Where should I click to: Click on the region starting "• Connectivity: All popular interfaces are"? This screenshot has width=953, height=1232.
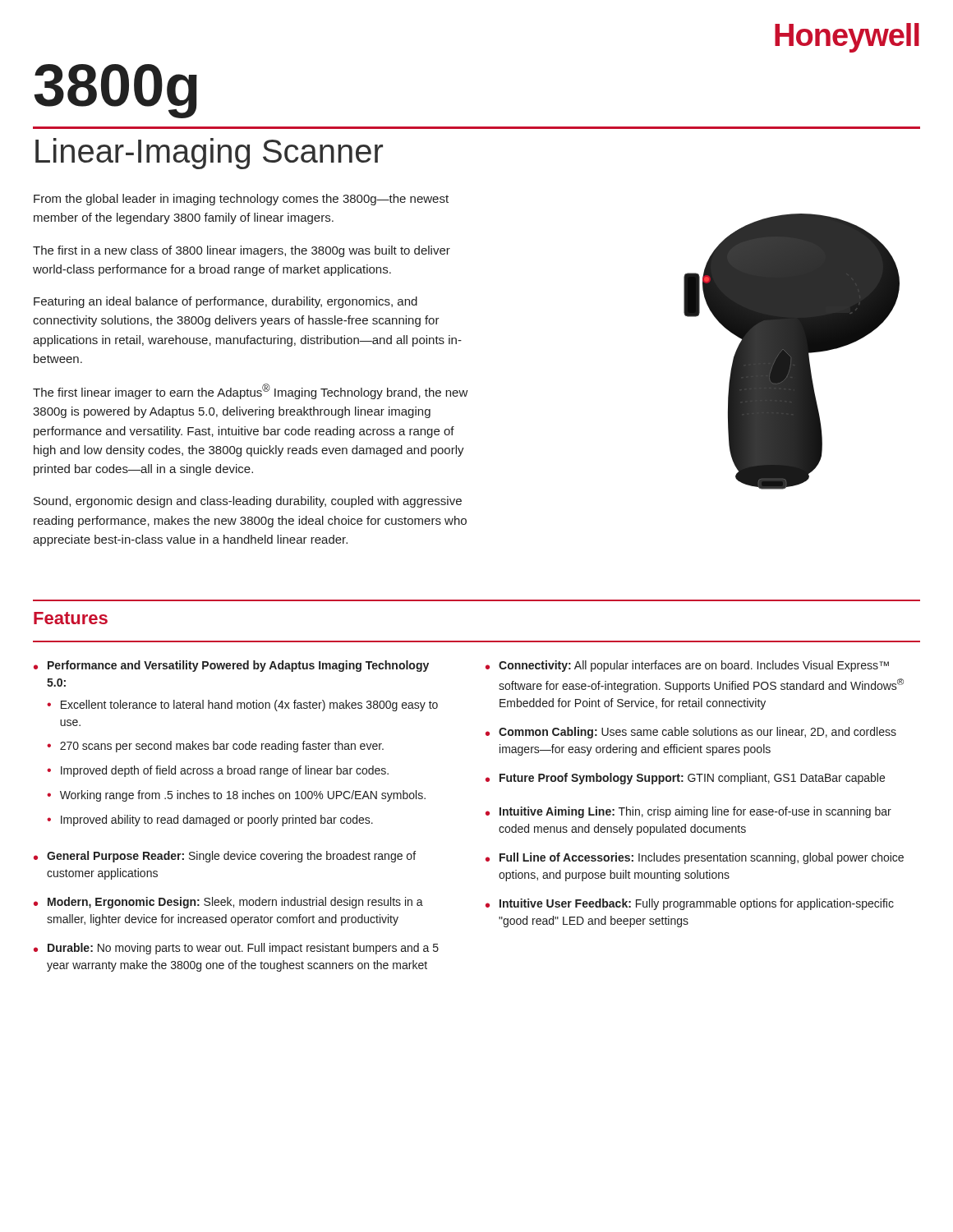coord(702,684)
